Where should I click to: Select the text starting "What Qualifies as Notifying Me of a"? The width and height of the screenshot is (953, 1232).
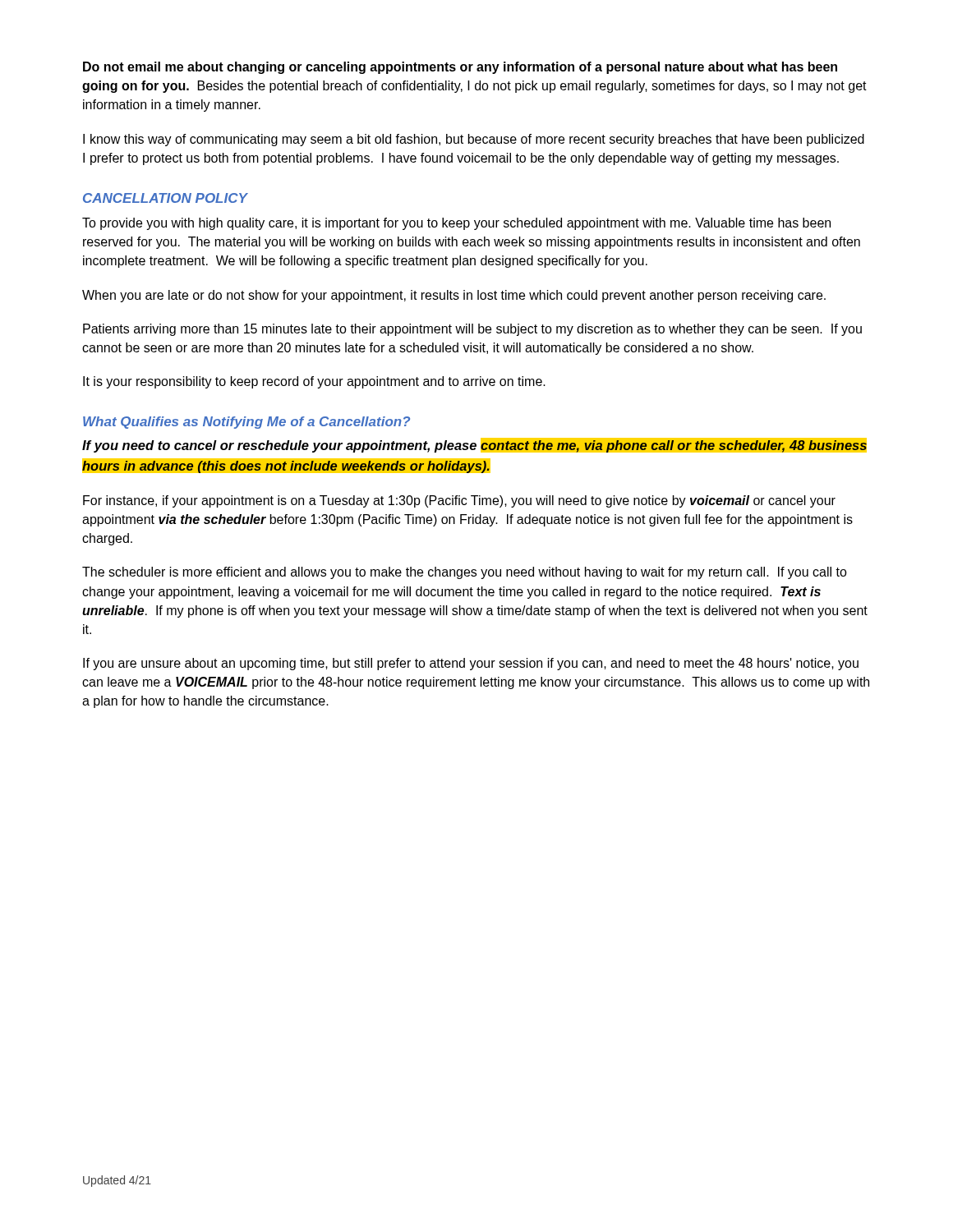tap(246, 422)
